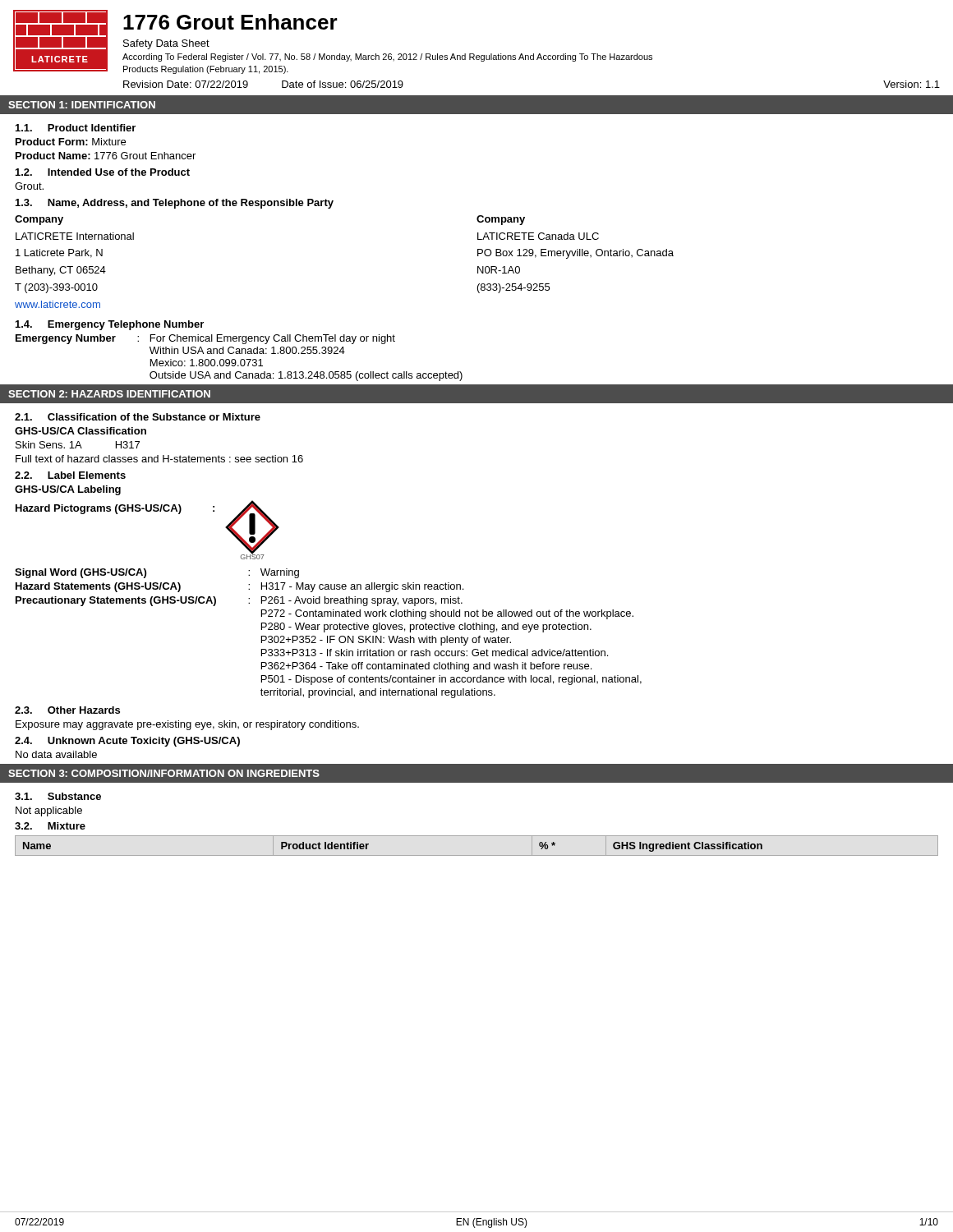953x1232 pixels.
Task: Locate the text containing "1. Substance"
Action: pos(58,796)
